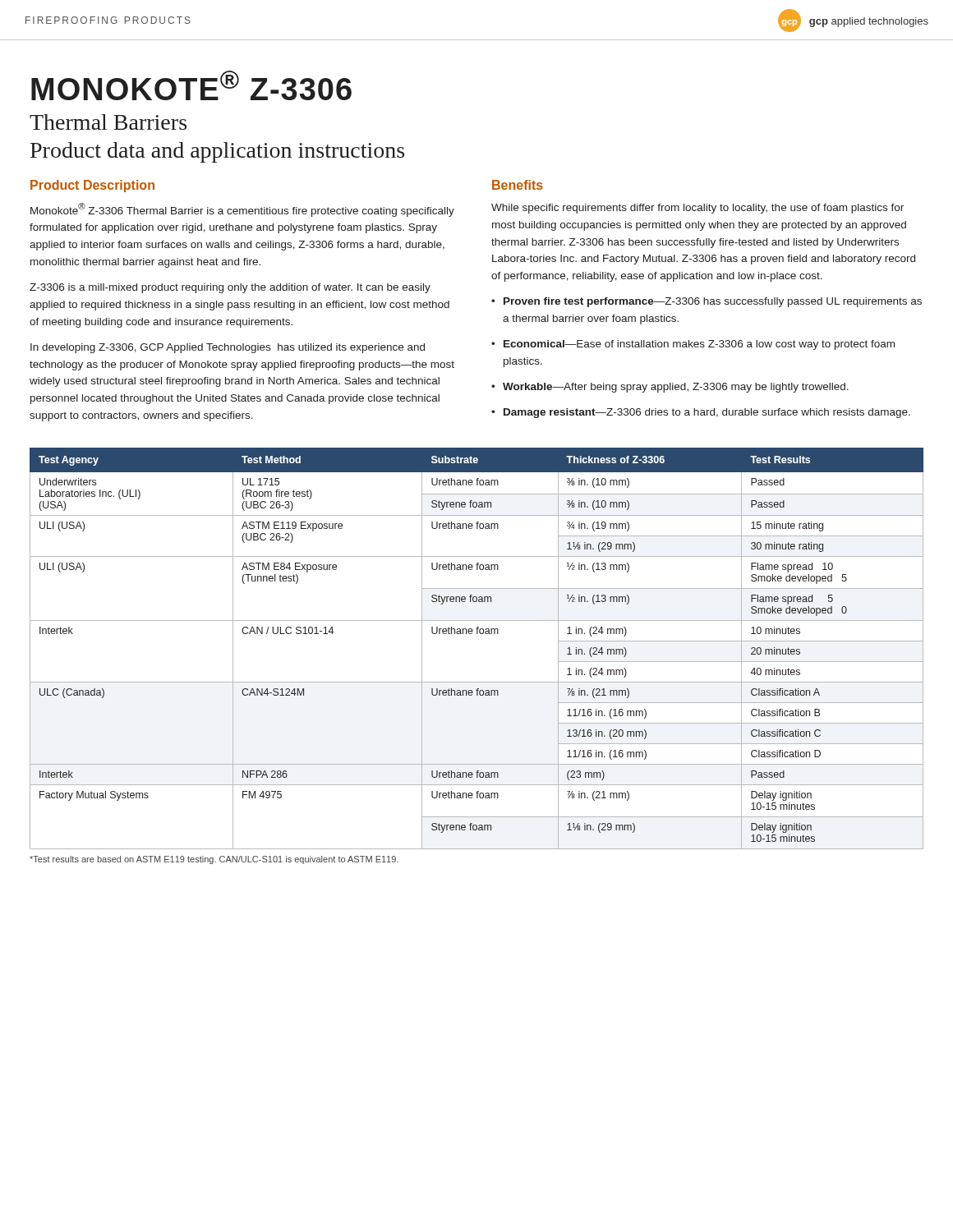Find the list item that reads "Damage resistant—Z-3306 dries to a"
The height and width of the screenshot is (1232, 953).
tap(707, 412)
